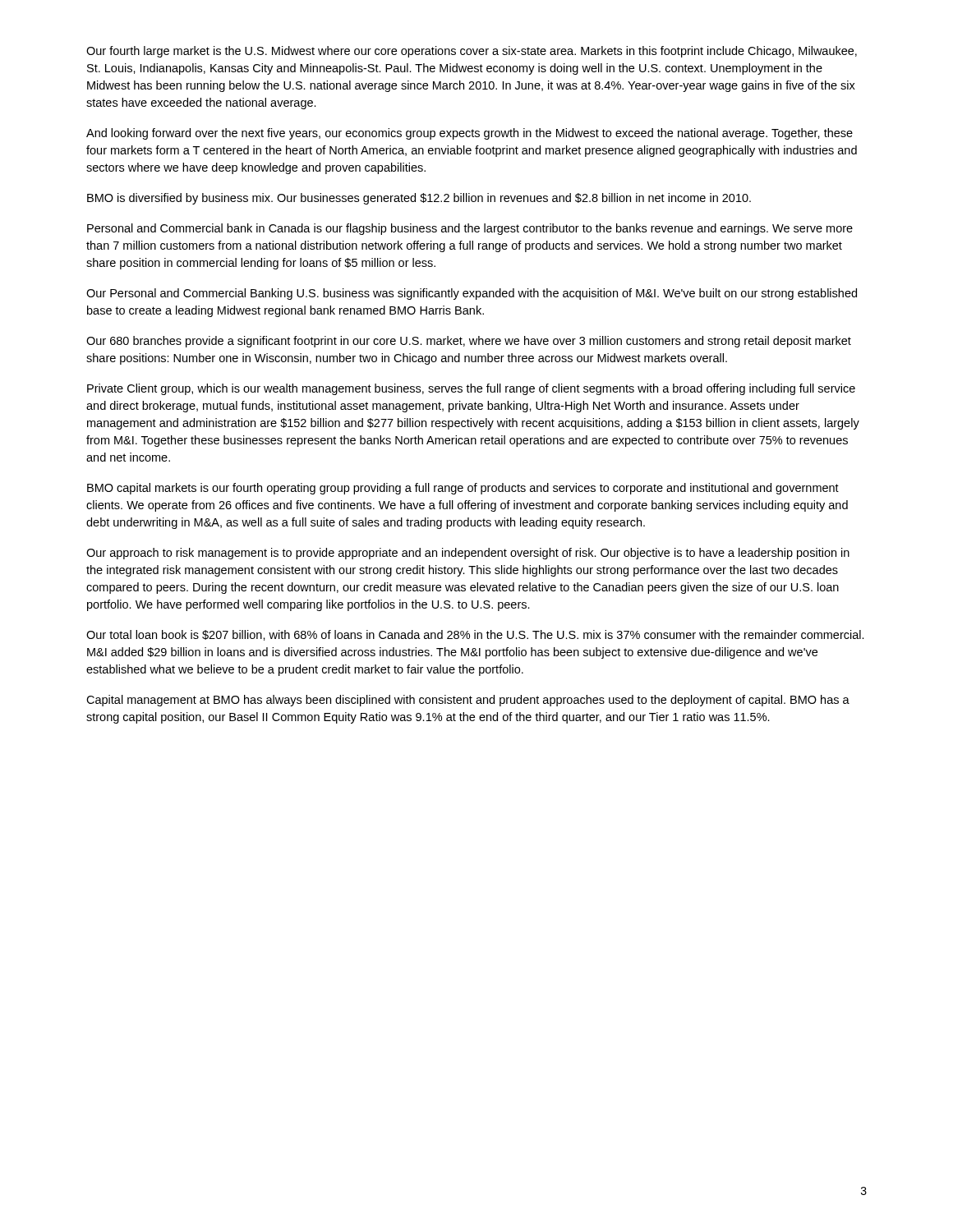The height and width of the screenshot is (1232, 953).
Task: Click on the text block containing "BMO is diversified by"
Action: coord(419,198)
